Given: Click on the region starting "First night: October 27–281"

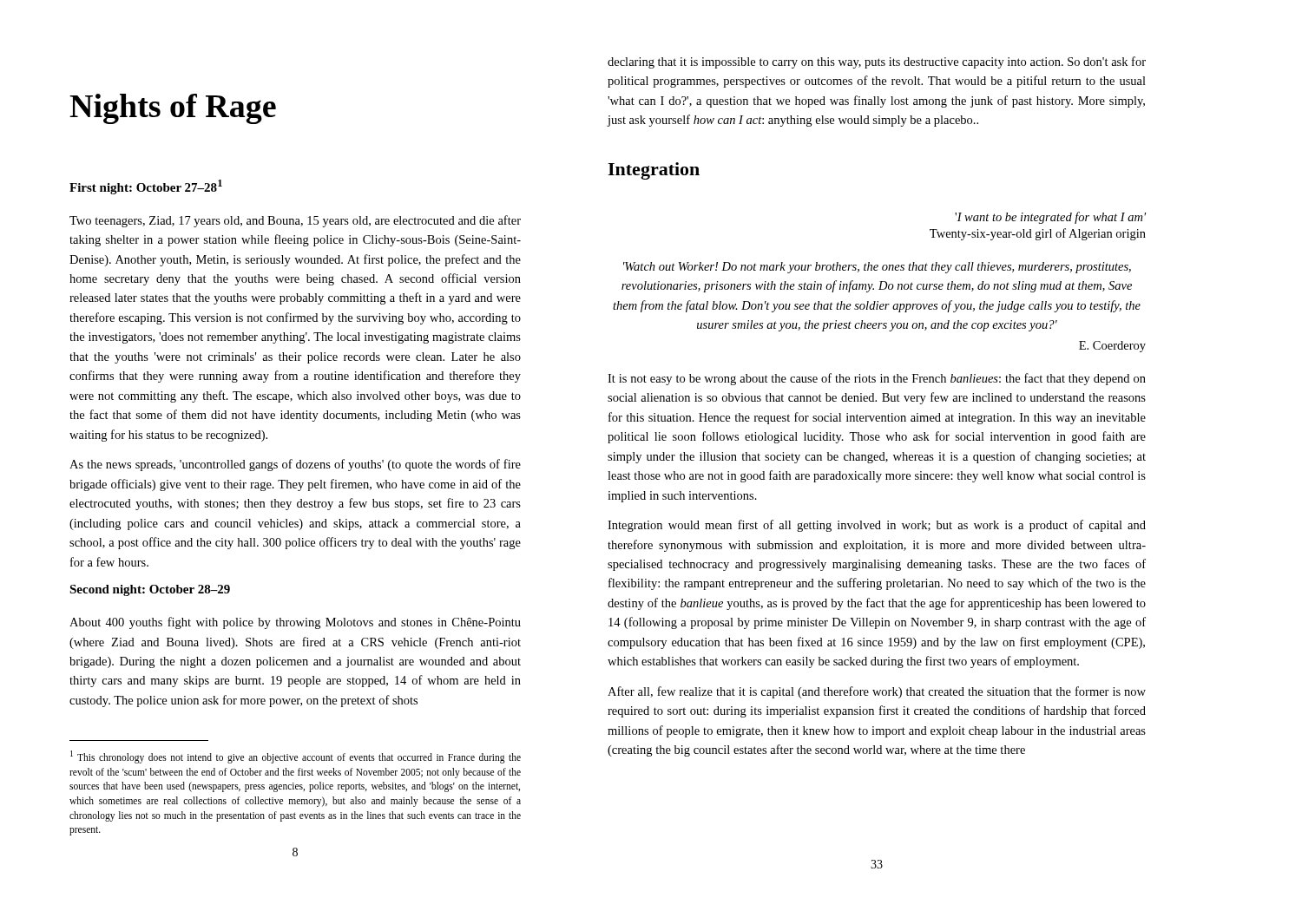Looking at the screenshot, I should point(146,187).
